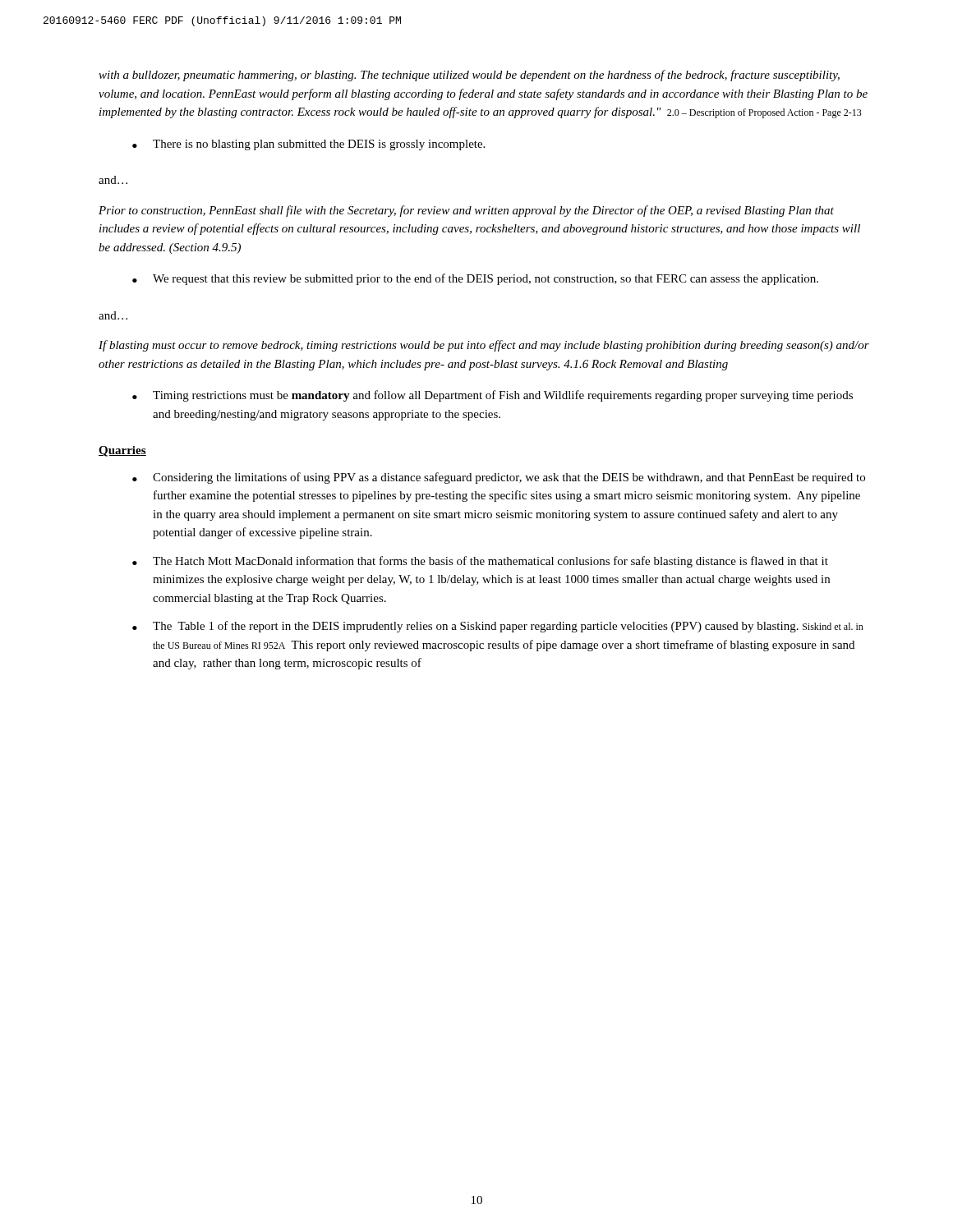This screenshot has height=1232, width=953.
Task: Select the text block that says "with a bulldozer,"
Action: tap(483, 93)
